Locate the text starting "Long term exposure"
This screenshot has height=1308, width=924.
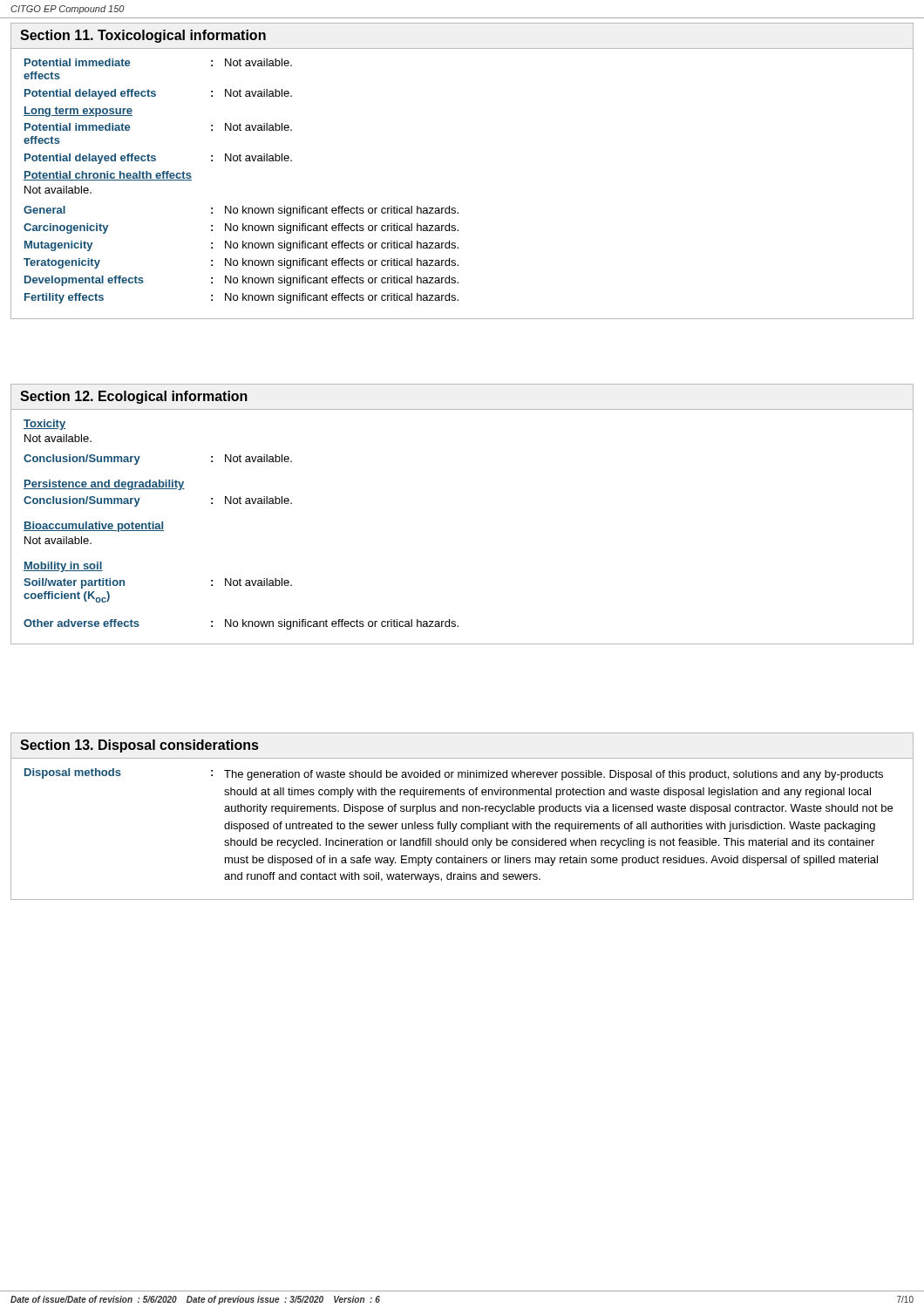pyautogui.click(x=78, y=110)
